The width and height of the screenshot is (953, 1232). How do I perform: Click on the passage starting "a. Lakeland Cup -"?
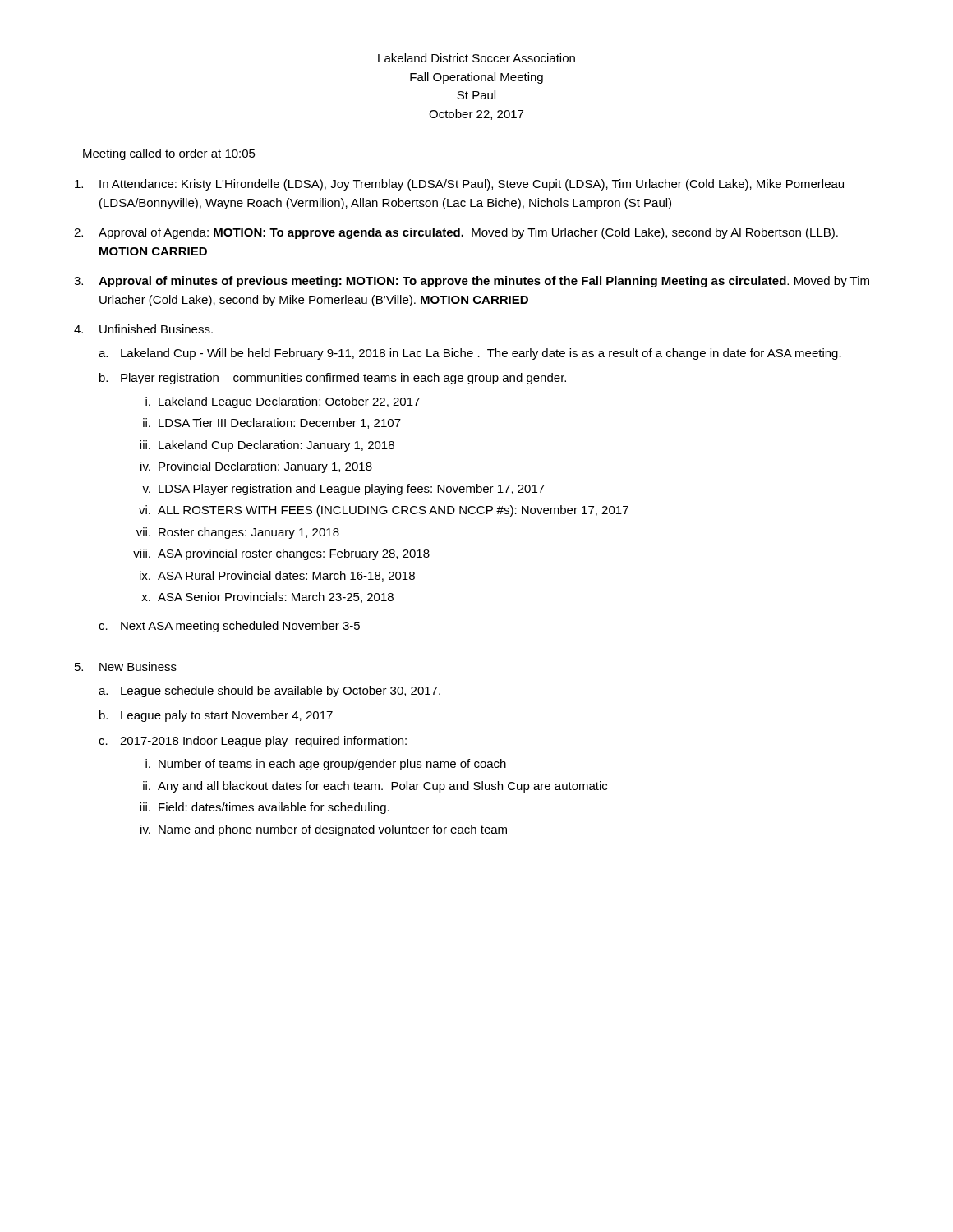(489, 353)
